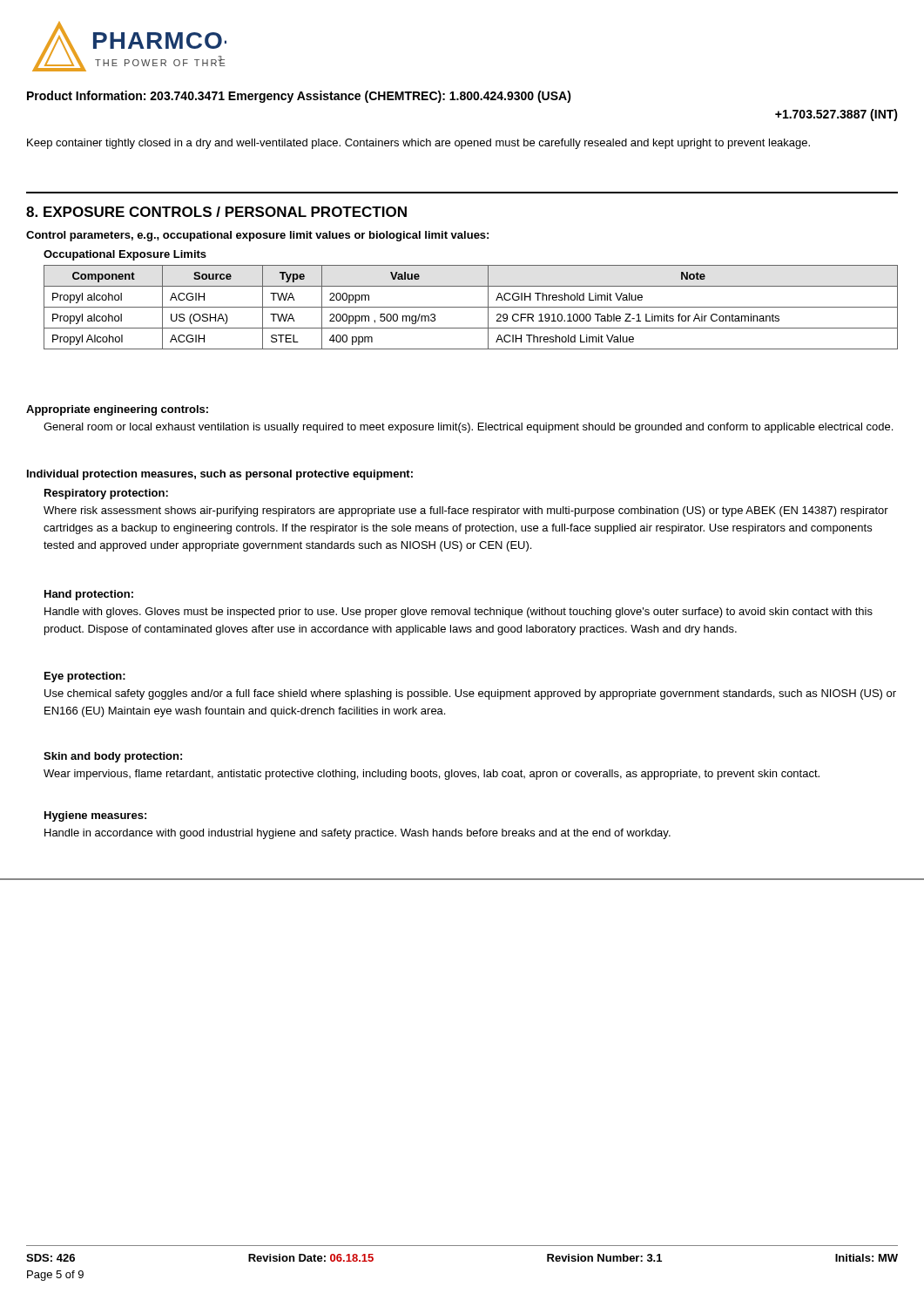This screenshot has height=1307, width=924.
Task: Click on the passage starting "Skin and body protection: Wear impervious, flame"
Action: coord(462,765)
